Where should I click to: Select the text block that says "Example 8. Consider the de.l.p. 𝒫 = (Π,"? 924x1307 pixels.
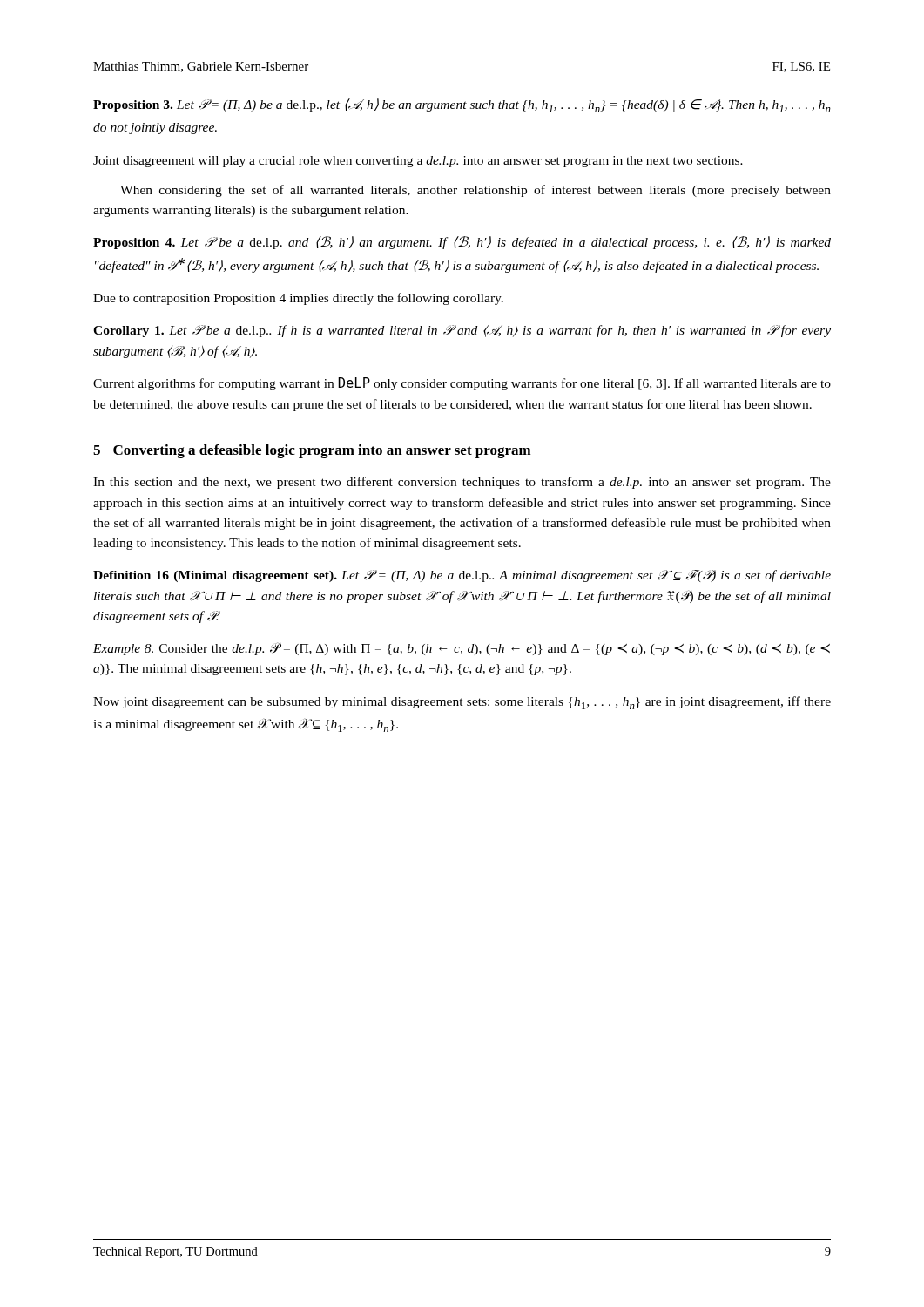[462, 658]
